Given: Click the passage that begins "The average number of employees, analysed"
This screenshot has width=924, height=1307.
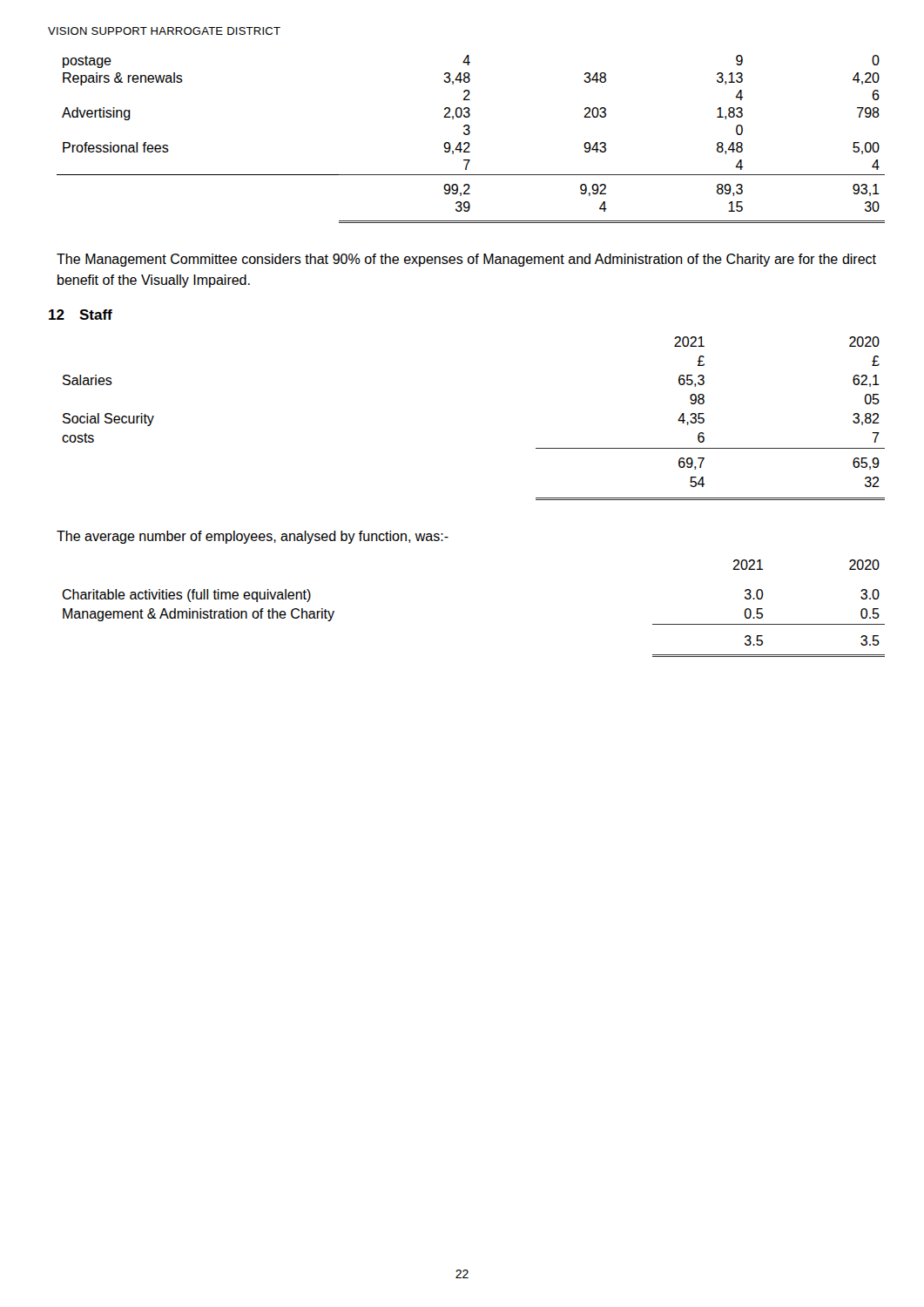Looking at the screenshot, I should click(x=253, y=536).
